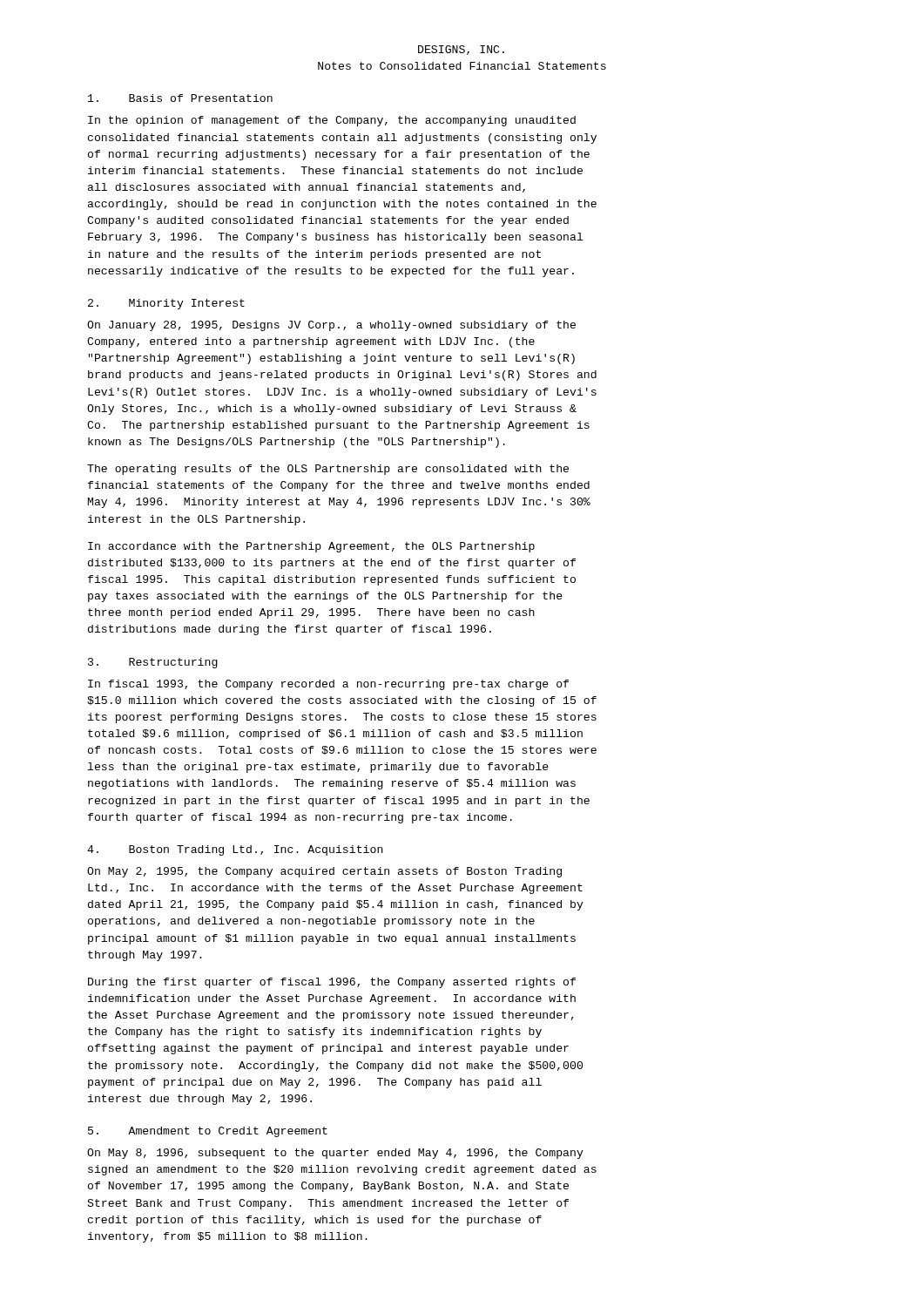The width and height of the screenshot is (924, 1307).
Task: Locate the block starting "On May 8,"
Action: pyautogui.click(x=342, y=1195)
